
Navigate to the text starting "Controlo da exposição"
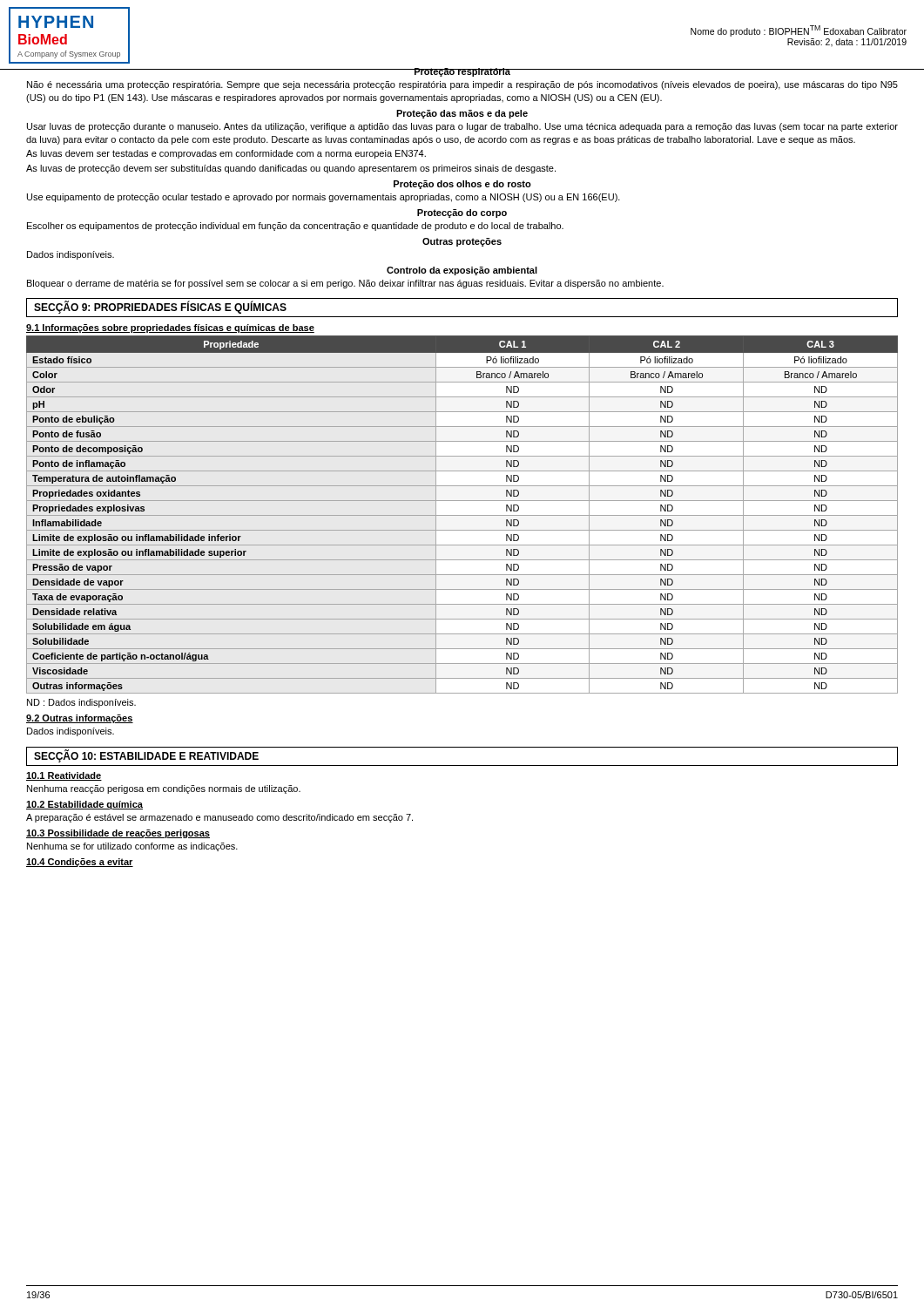[462, 270]
